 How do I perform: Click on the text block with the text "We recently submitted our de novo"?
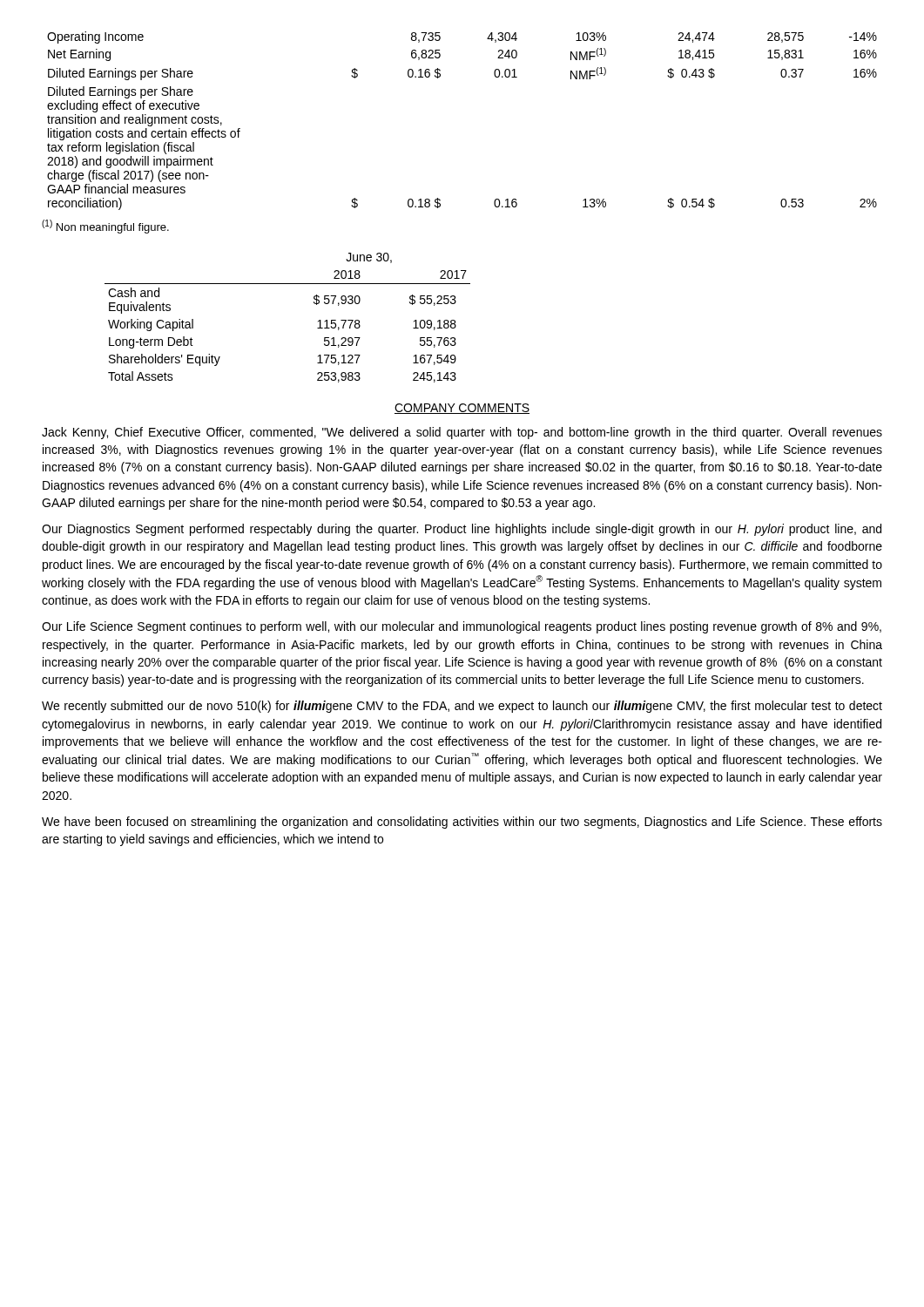point(462,751)
